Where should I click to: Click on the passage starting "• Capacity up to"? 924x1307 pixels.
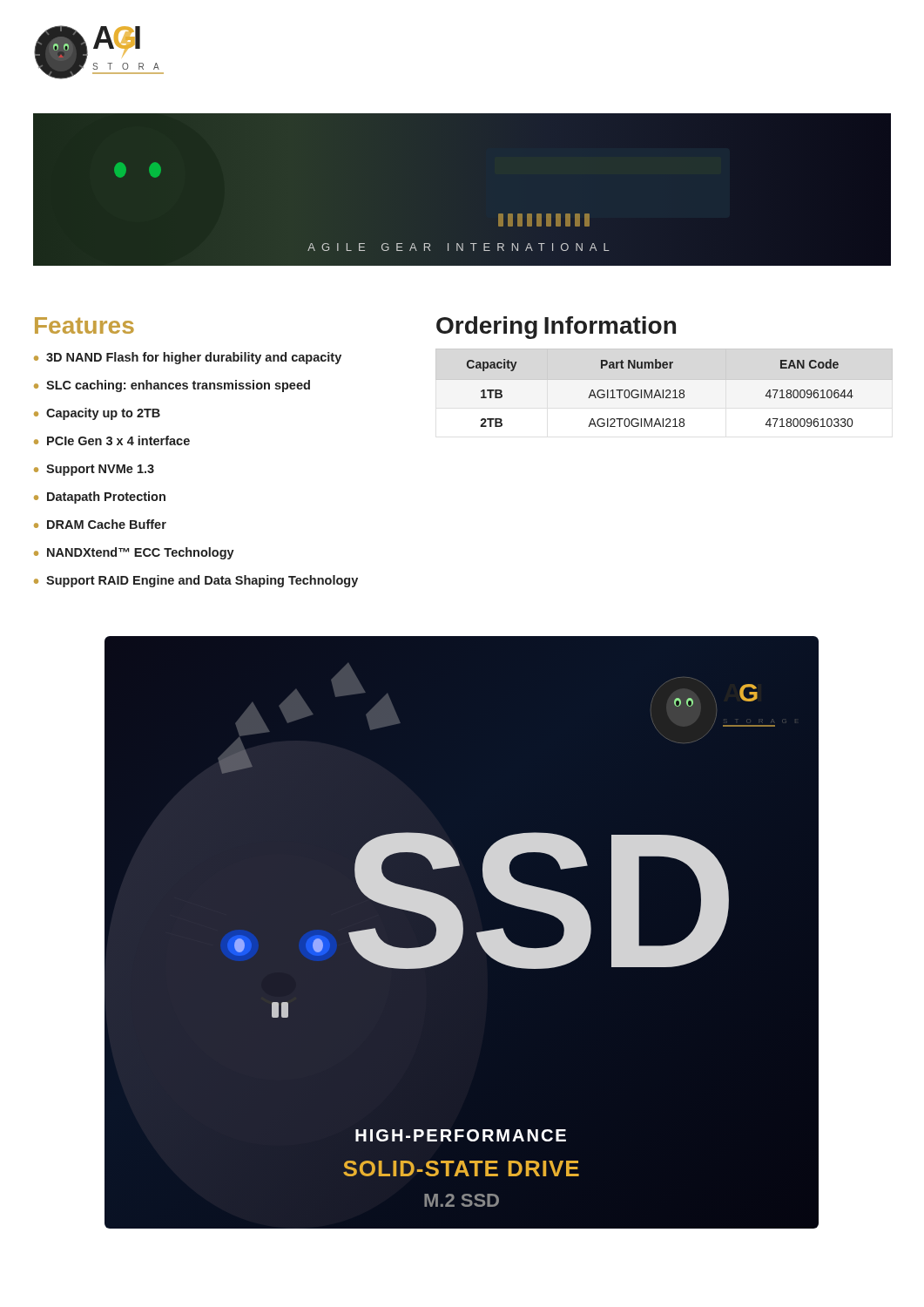[97, 414]
